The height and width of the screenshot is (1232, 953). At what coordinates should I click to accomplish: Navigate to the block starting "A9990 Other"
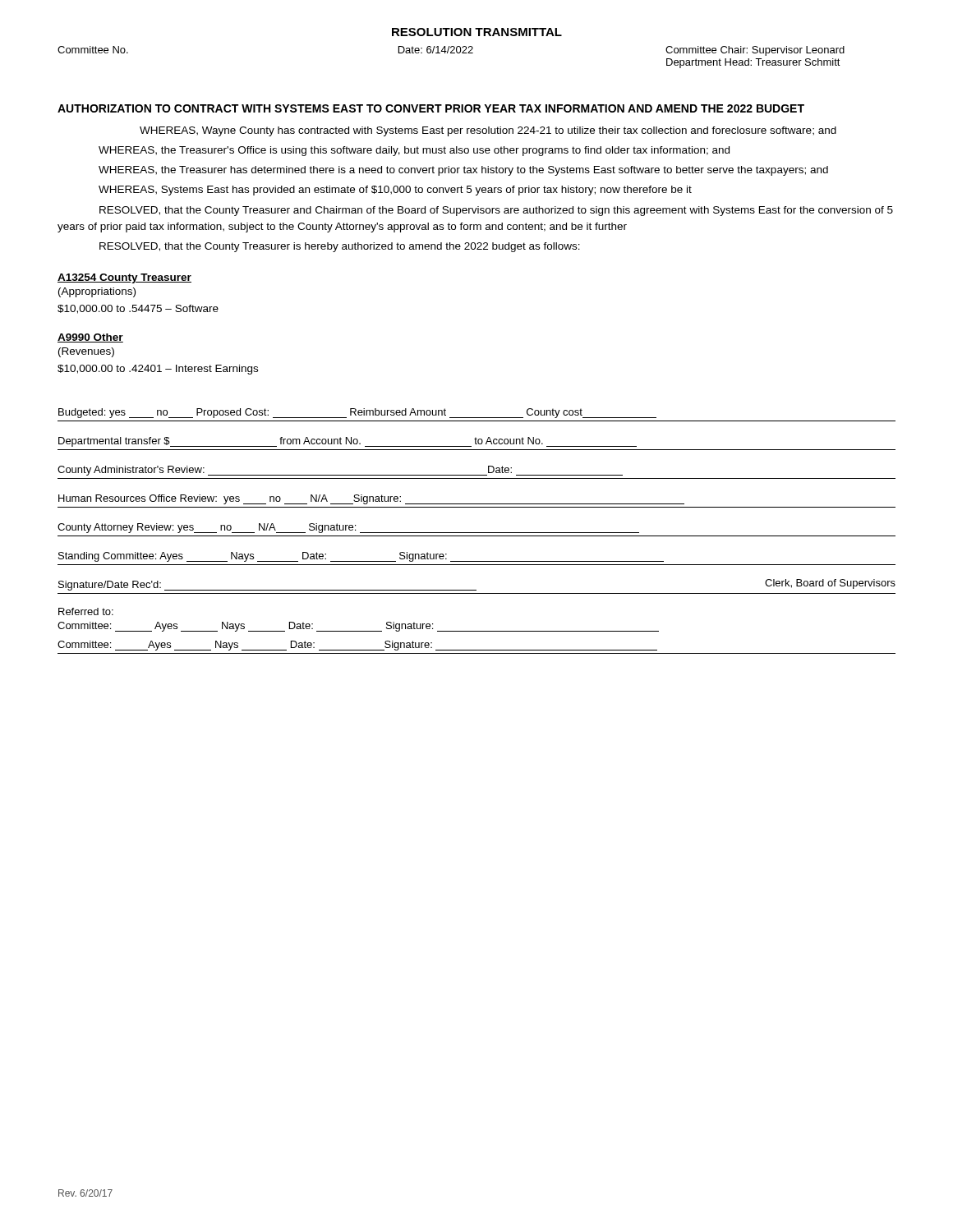[x=90, y=337]
